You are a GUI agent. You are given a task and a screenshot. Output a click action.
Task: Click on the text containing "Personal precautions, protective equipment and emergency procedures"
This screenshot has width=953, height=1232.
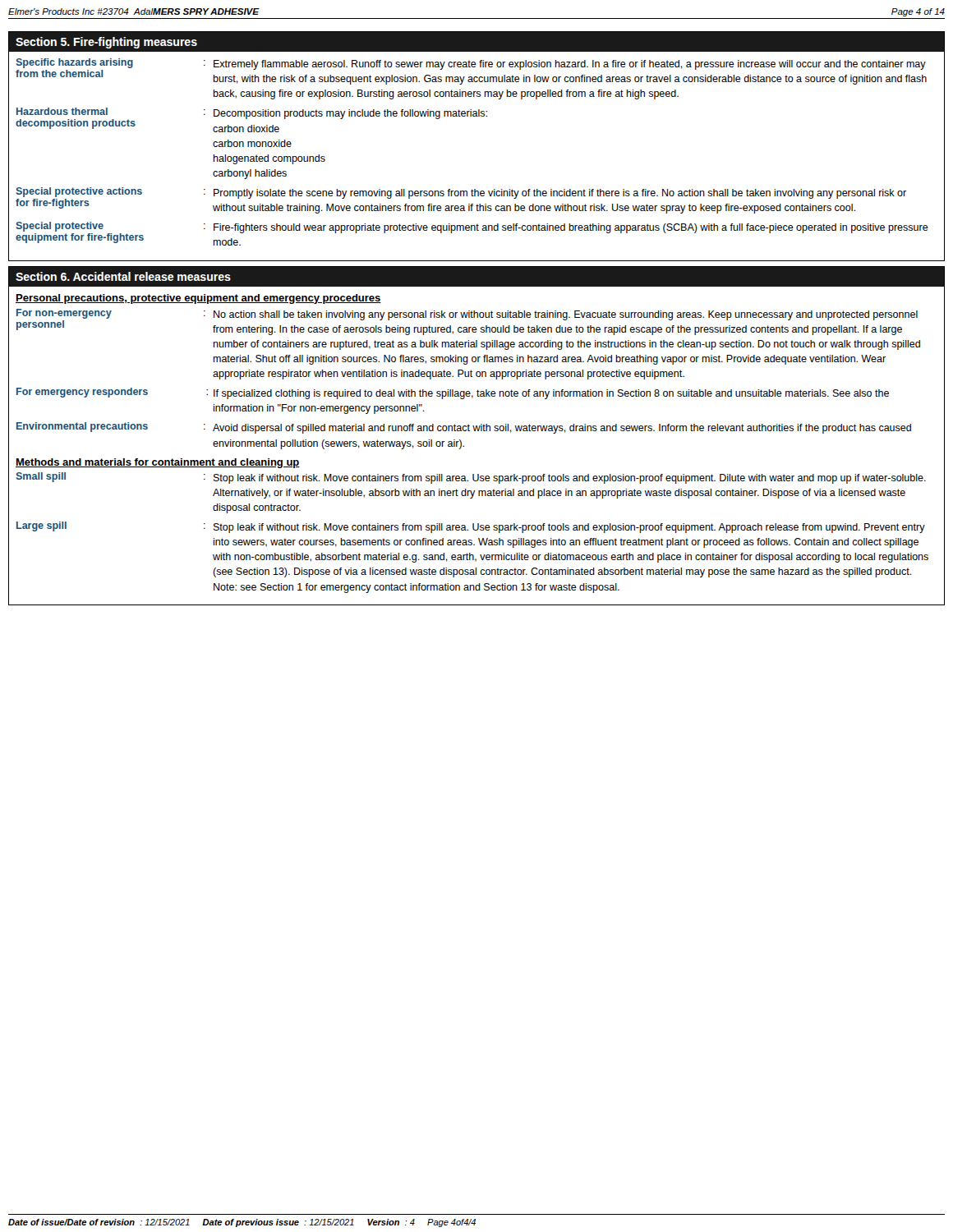tap(198, 297)
